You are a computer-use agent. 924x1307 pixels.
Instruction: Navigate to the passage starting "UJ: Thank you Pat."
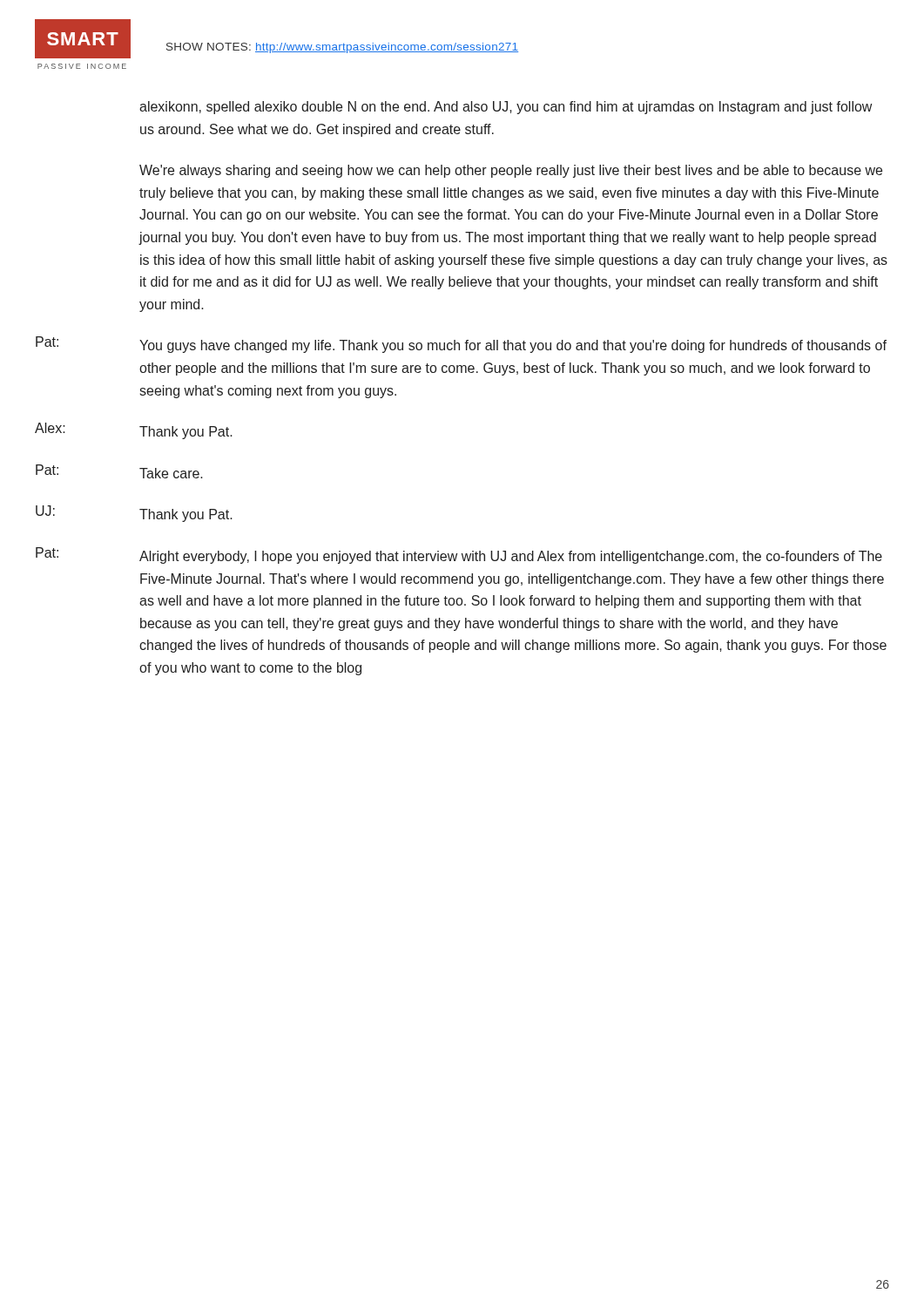pos(49,514)
